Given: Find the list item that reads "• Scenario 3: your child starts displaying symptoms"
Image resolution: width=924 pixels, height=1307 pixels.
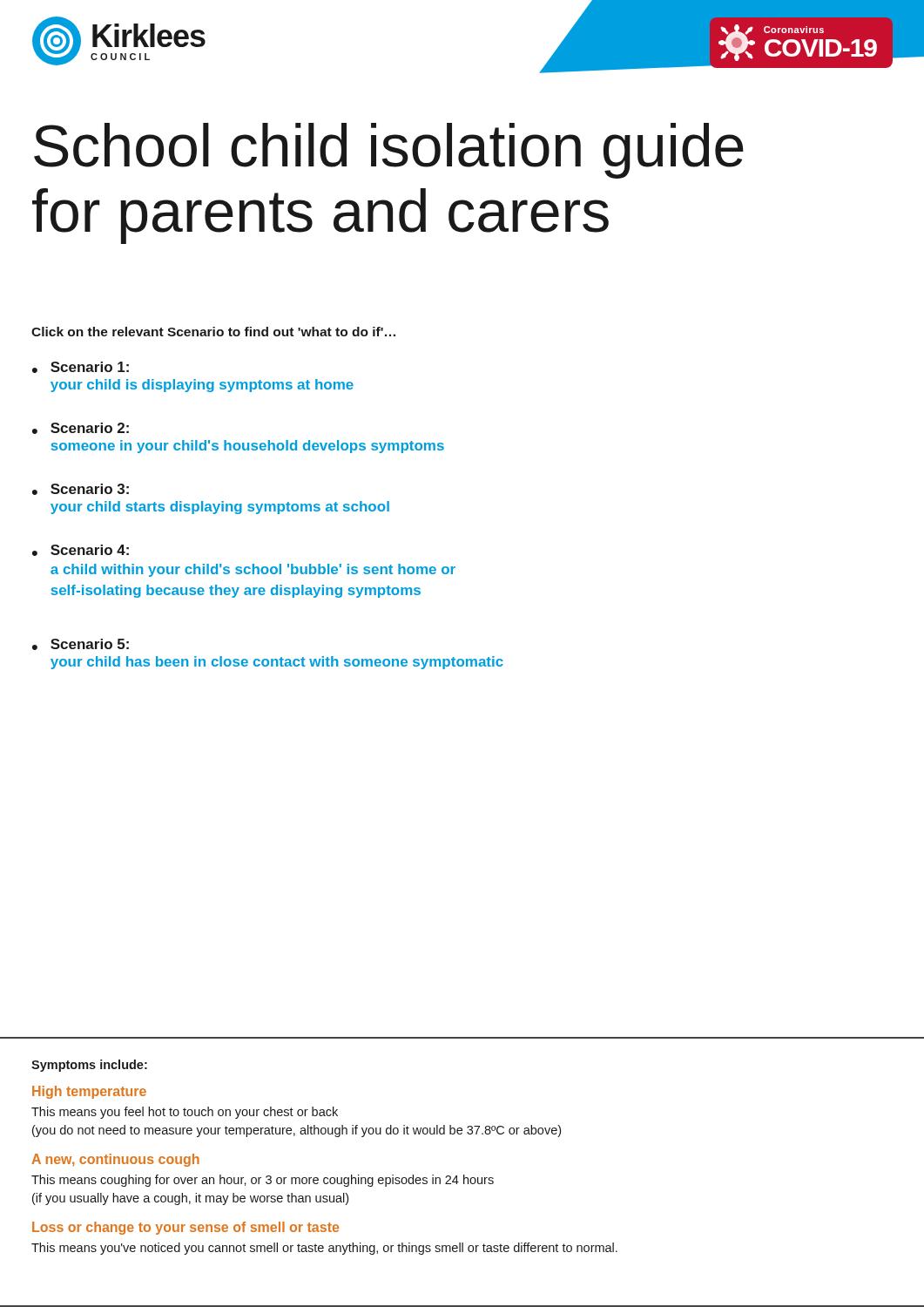Looking at the screenshot, I should click(x=211, y=498).
